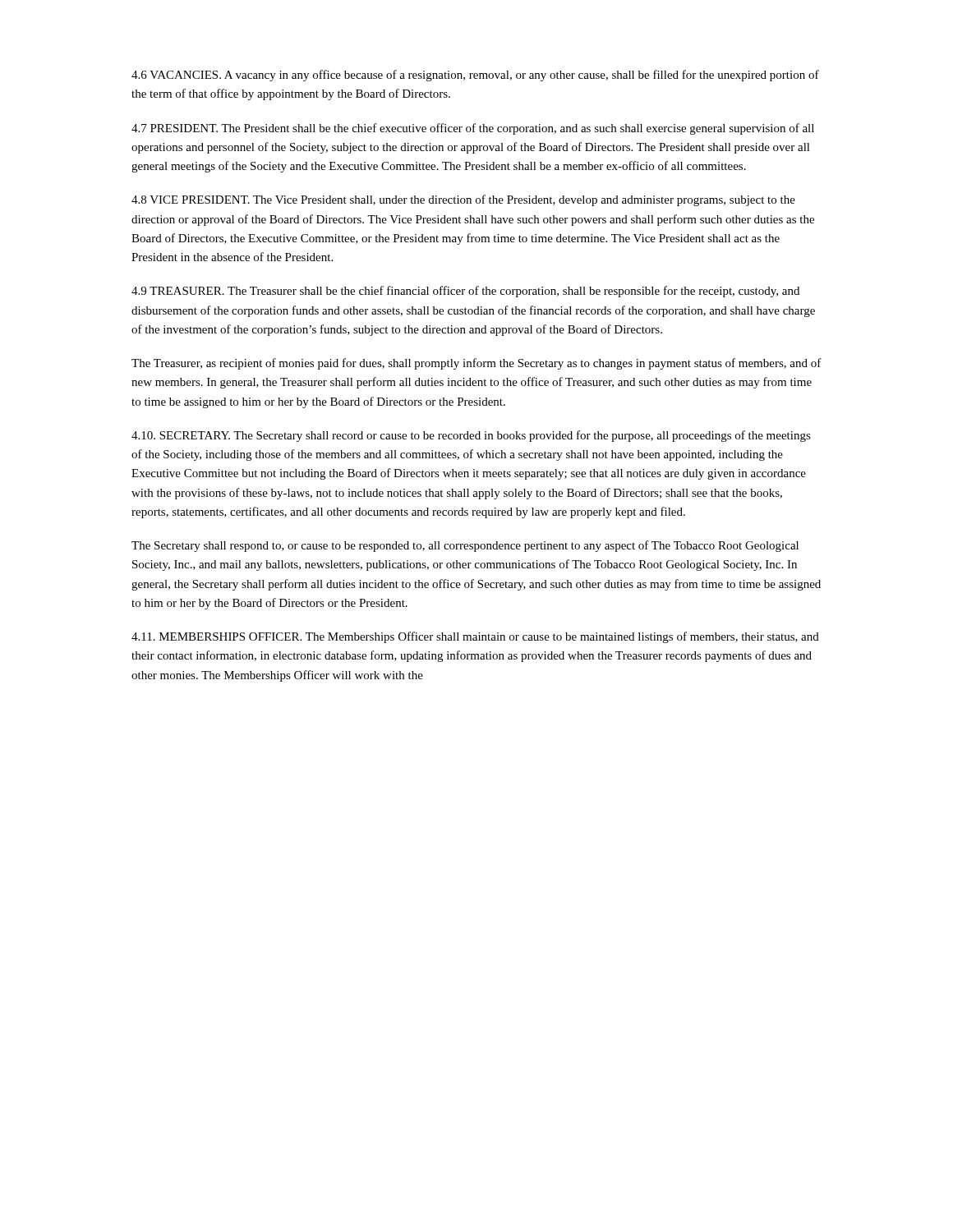Find the text block that reads "7 PRESIDENT. The President shall be the"
This screenshot has width=953, height=1232.
click(473, 147)
